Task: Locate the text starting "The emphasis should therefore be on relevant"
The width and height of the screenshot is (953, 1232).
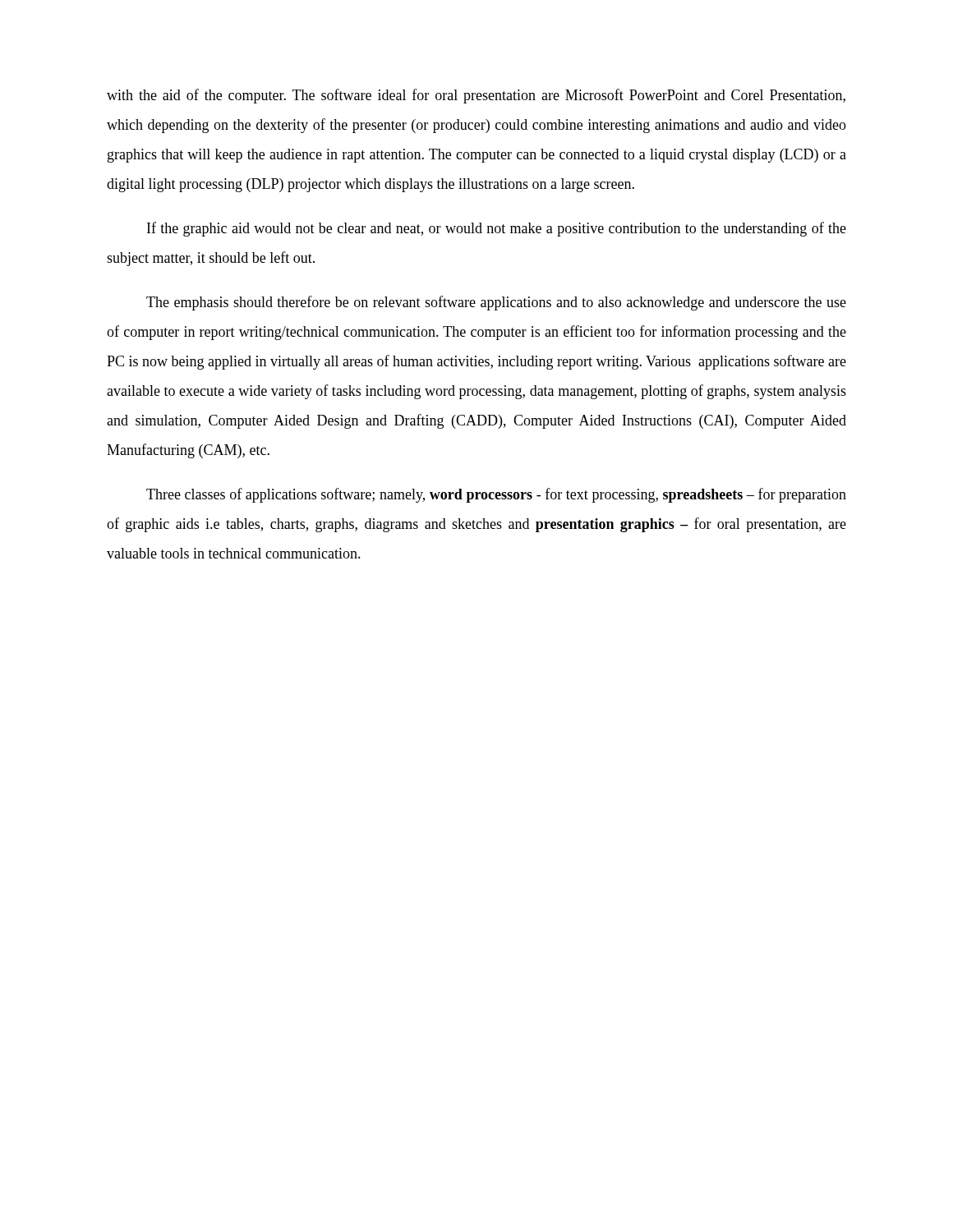Action: pyautogui.click(x=476, y=376)
